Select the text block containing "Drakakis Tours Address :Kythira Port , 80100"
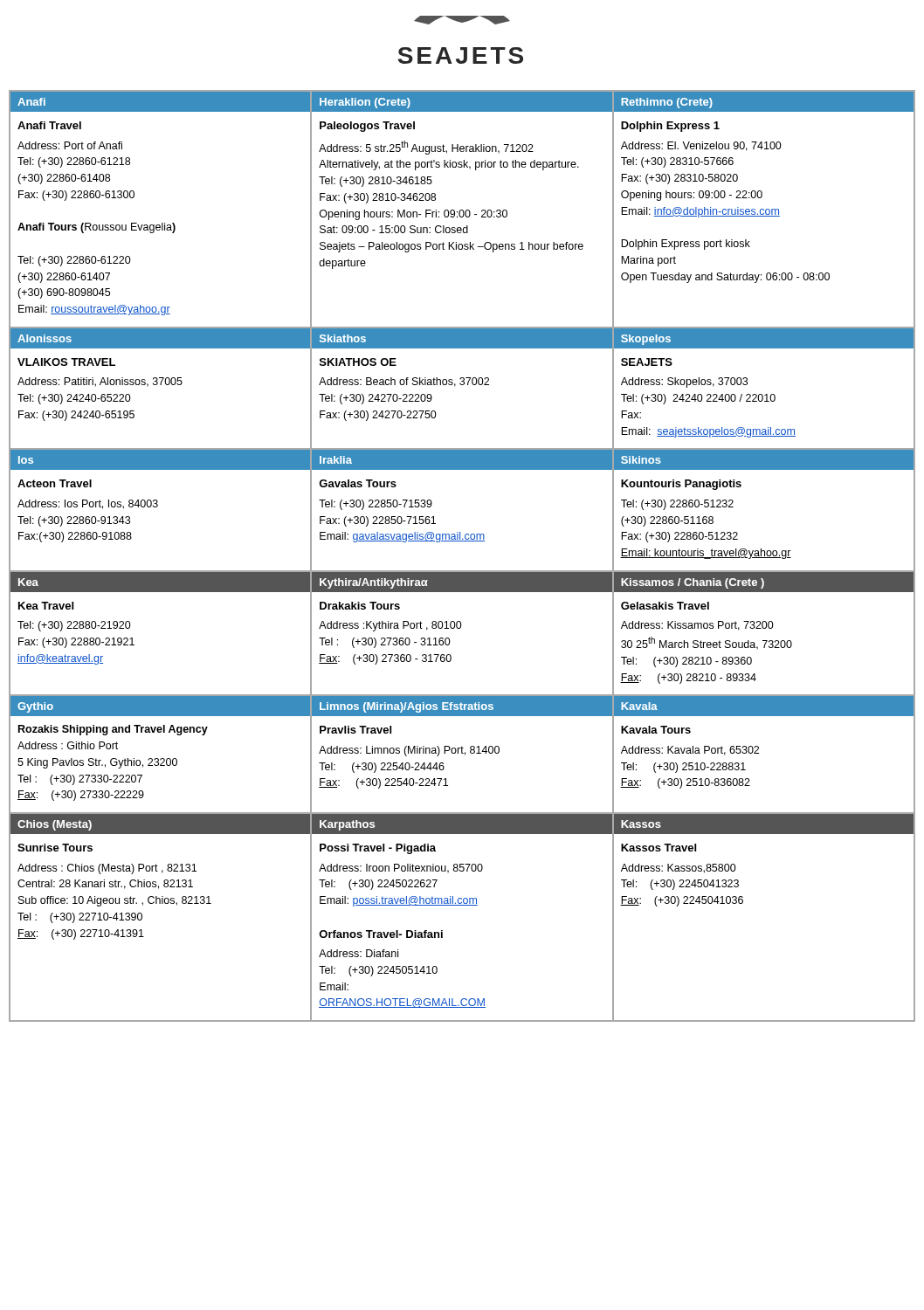Image resolution: width=924 pixels, height=1310 pixels. point(462,631)
